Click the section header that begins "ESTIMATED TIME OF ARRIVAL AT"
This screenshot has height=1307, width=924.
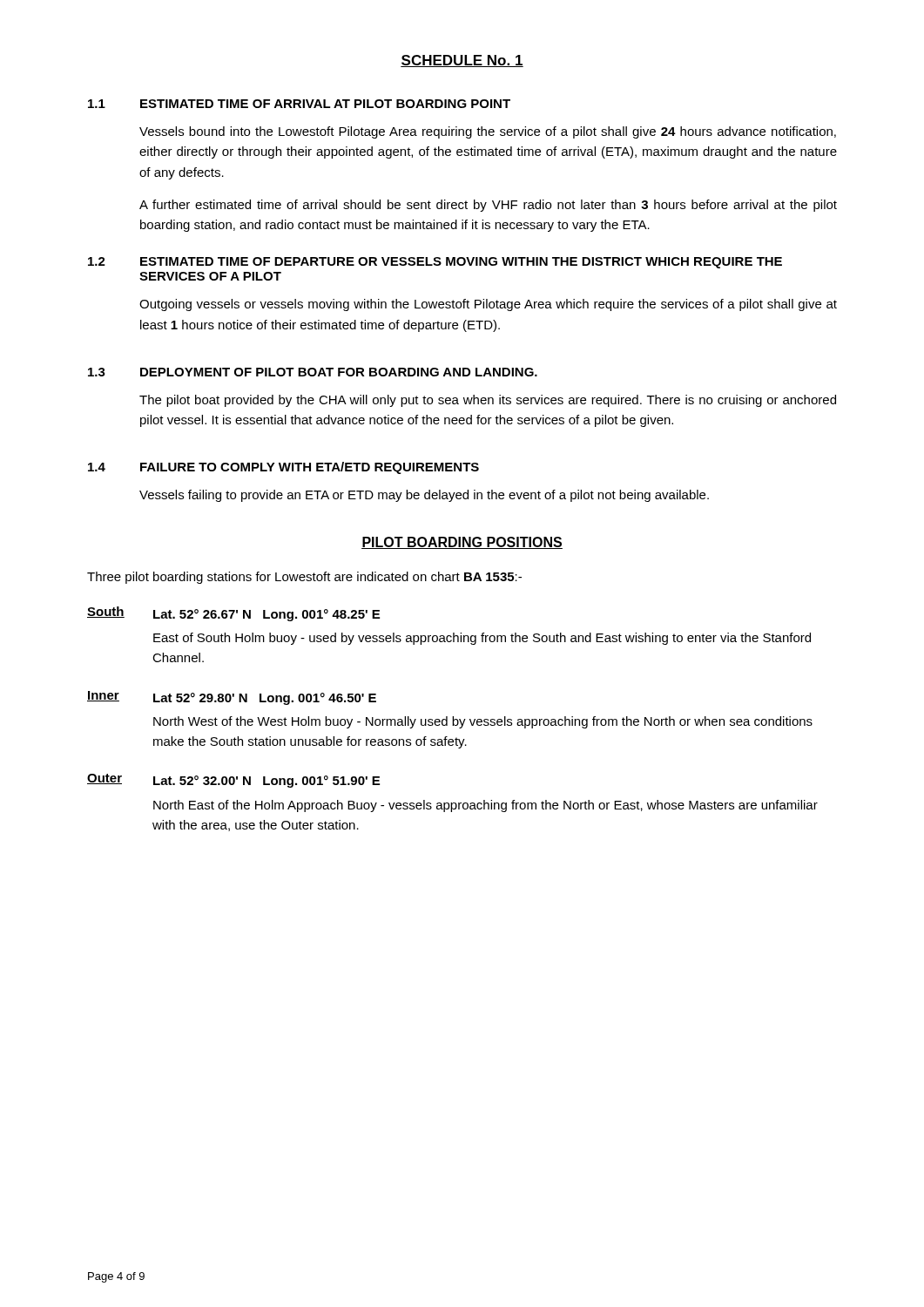[x=325, y=103]
